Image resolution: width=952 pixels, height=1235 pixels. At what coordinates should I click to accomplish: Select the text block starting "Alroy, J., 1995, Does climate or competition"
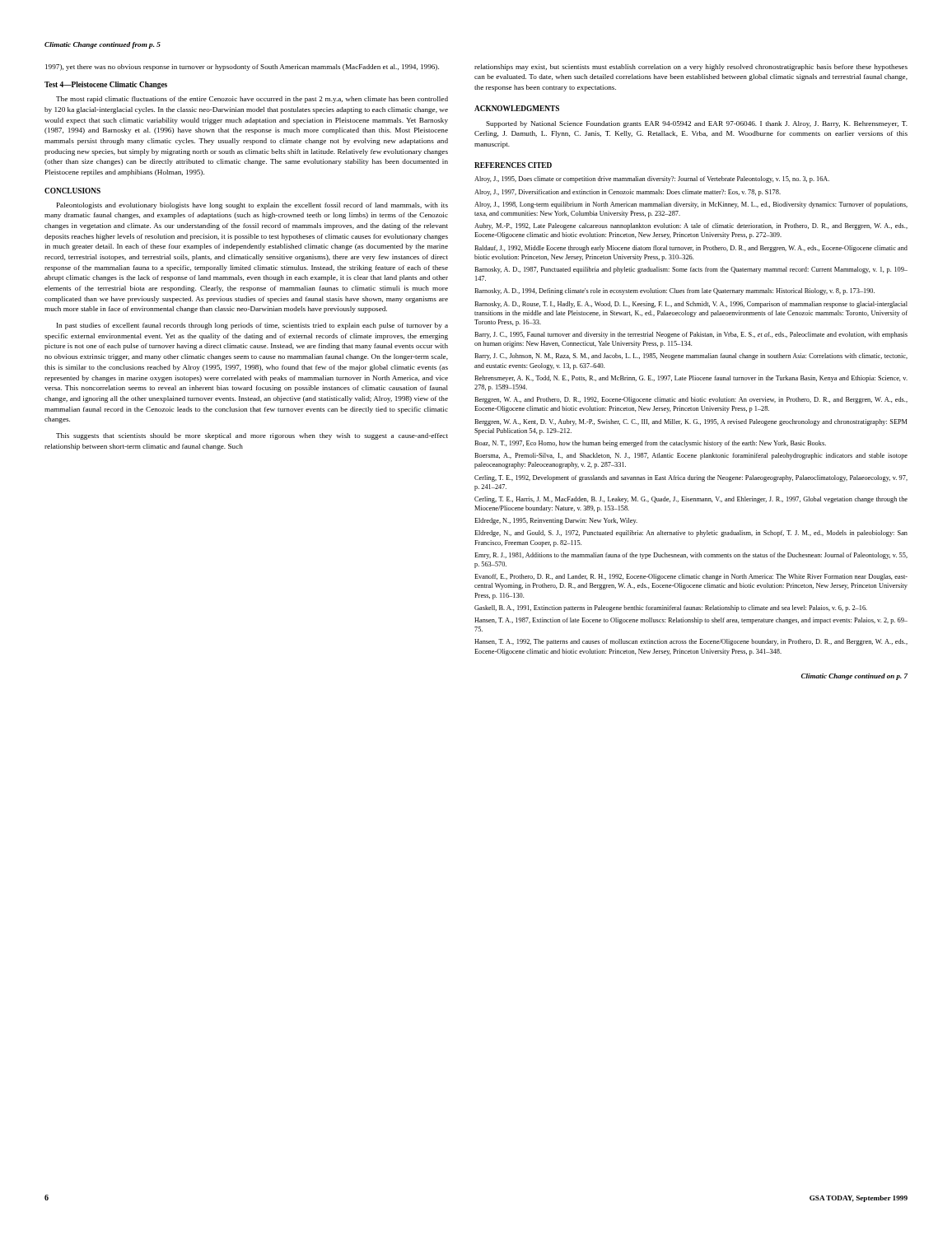click(652, 179)
